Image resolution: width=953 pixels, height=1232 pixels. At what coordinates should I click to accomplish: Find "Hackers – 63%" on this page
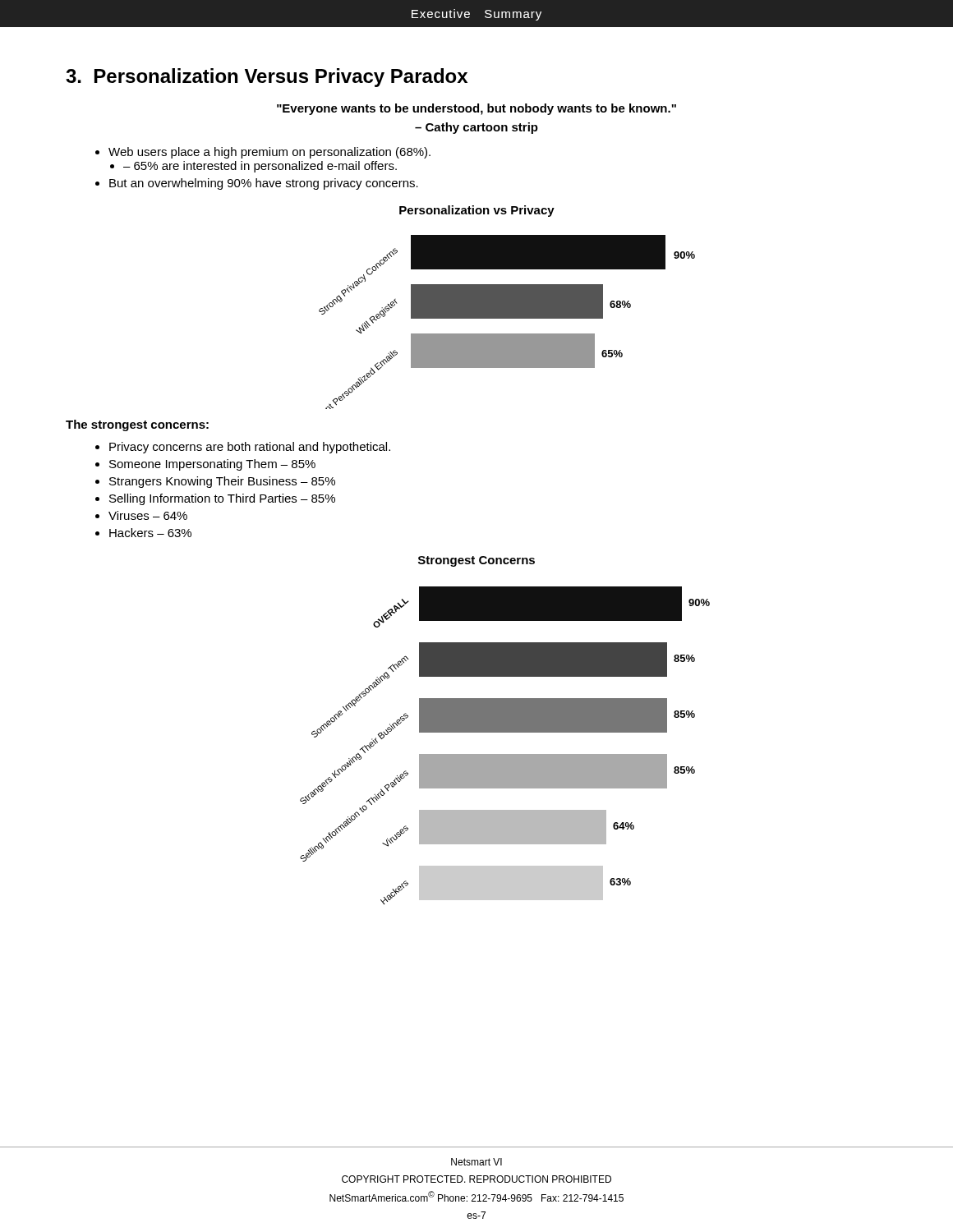click(x=150, y=533)
